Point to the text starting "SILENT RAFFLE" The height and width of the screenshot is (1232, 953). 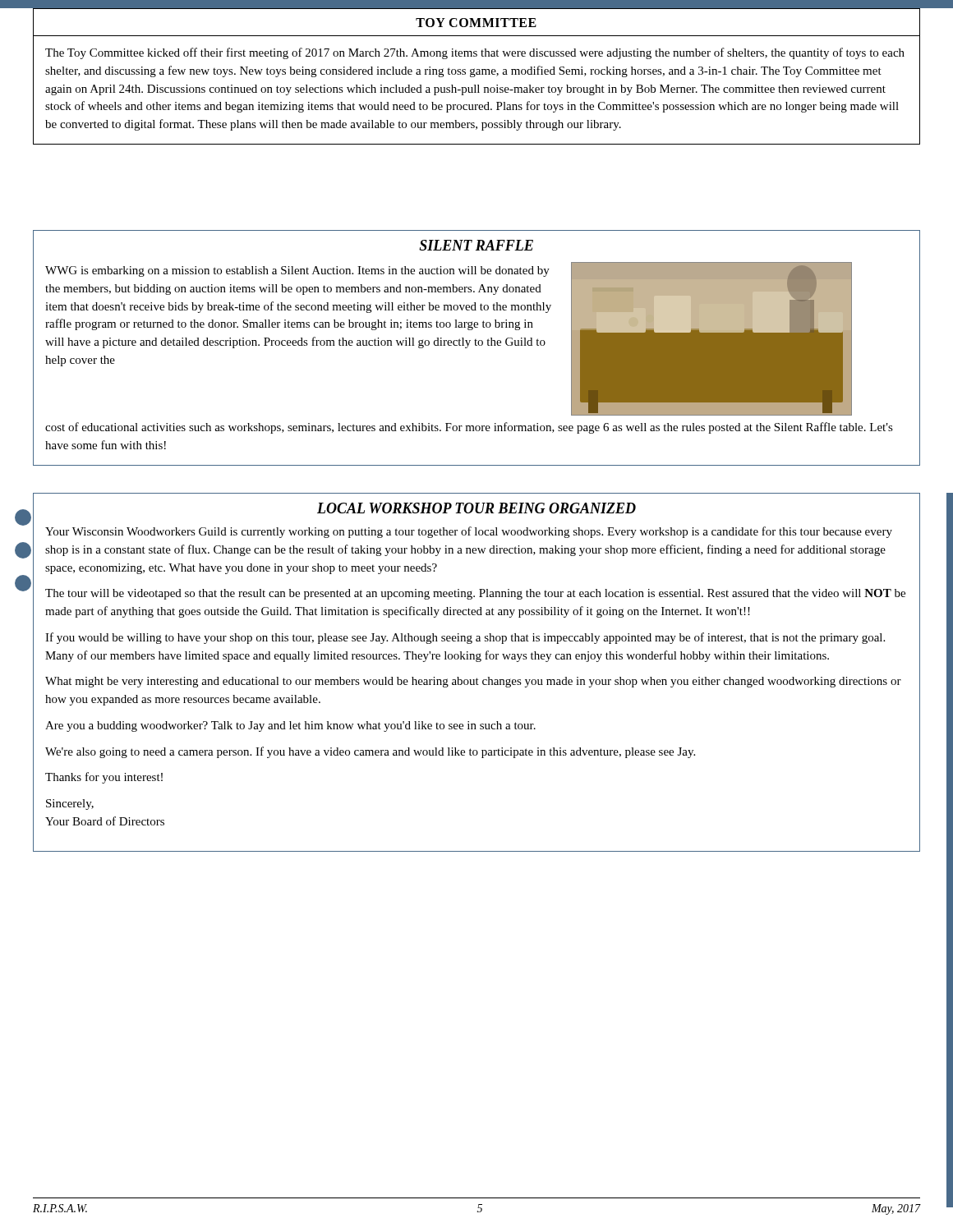476,246
